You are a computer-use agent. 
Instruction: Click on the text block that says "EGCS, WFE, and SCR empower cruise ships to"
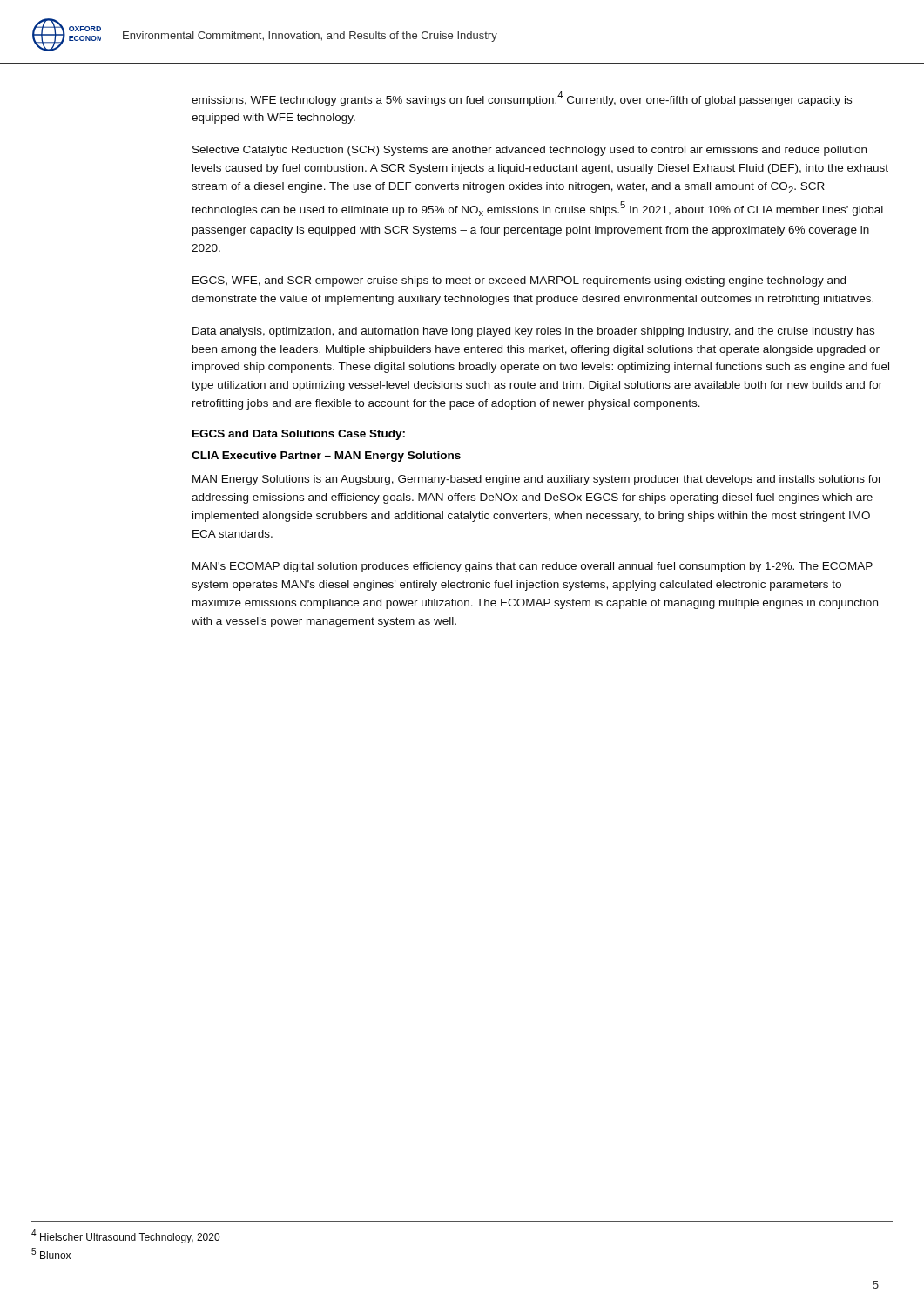pos(533,289)
